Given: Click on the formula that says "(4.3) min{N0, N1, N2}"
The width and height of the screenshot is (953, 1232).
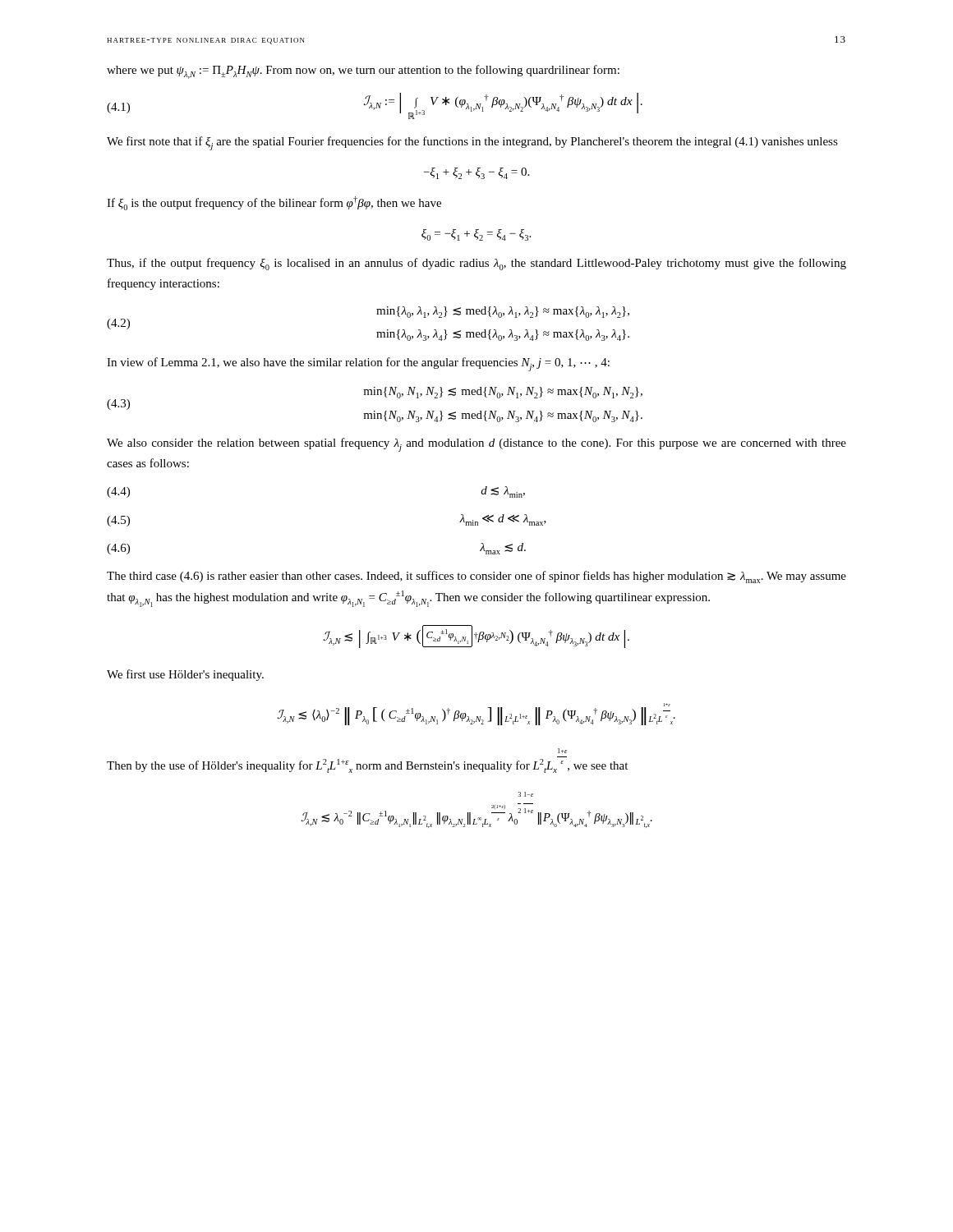Looking at the screenshot, I should (x=476, y=404).
